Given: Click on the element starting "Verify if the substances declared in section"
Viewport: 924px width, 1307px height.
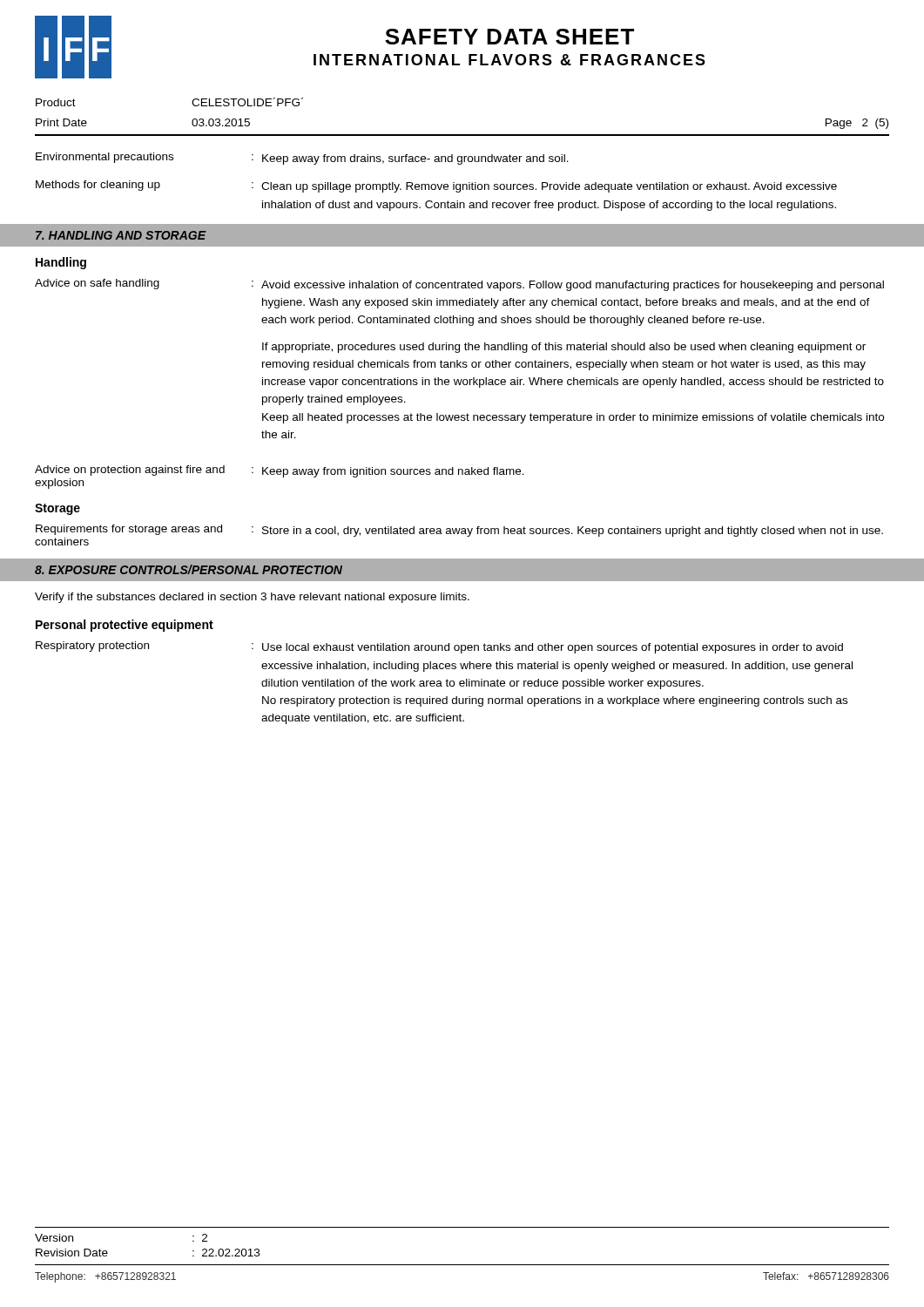Looking at the screenshot, I should tap(252, 596).
